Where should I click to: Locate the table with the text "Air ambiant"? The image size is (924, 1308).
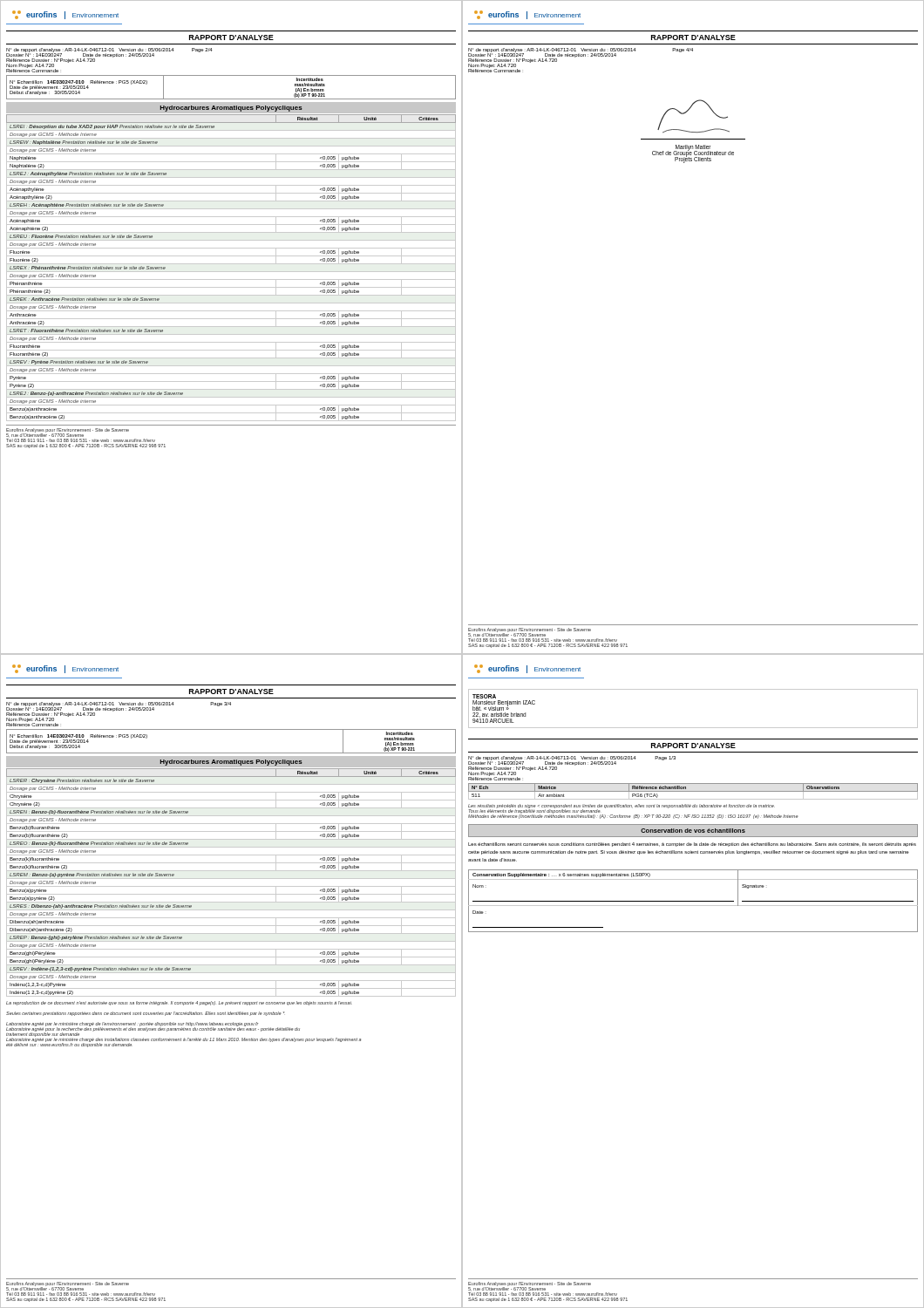pyautogui.click(x=693, y=791)
